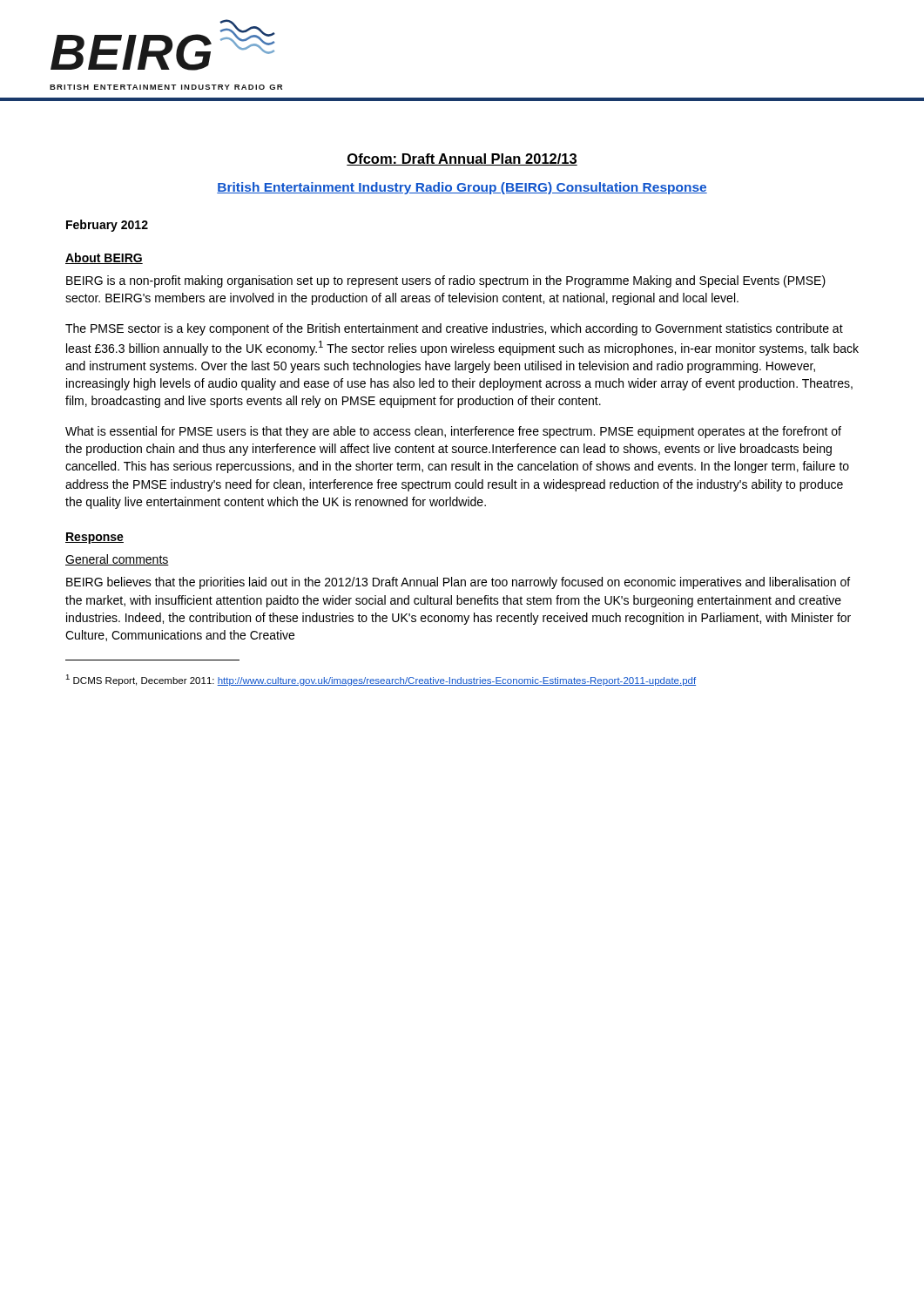Locate the text block that reads "BEIRG believes that"
Image resolution: width=924 pixels, height=1307 pixels.
coord(458,609)
